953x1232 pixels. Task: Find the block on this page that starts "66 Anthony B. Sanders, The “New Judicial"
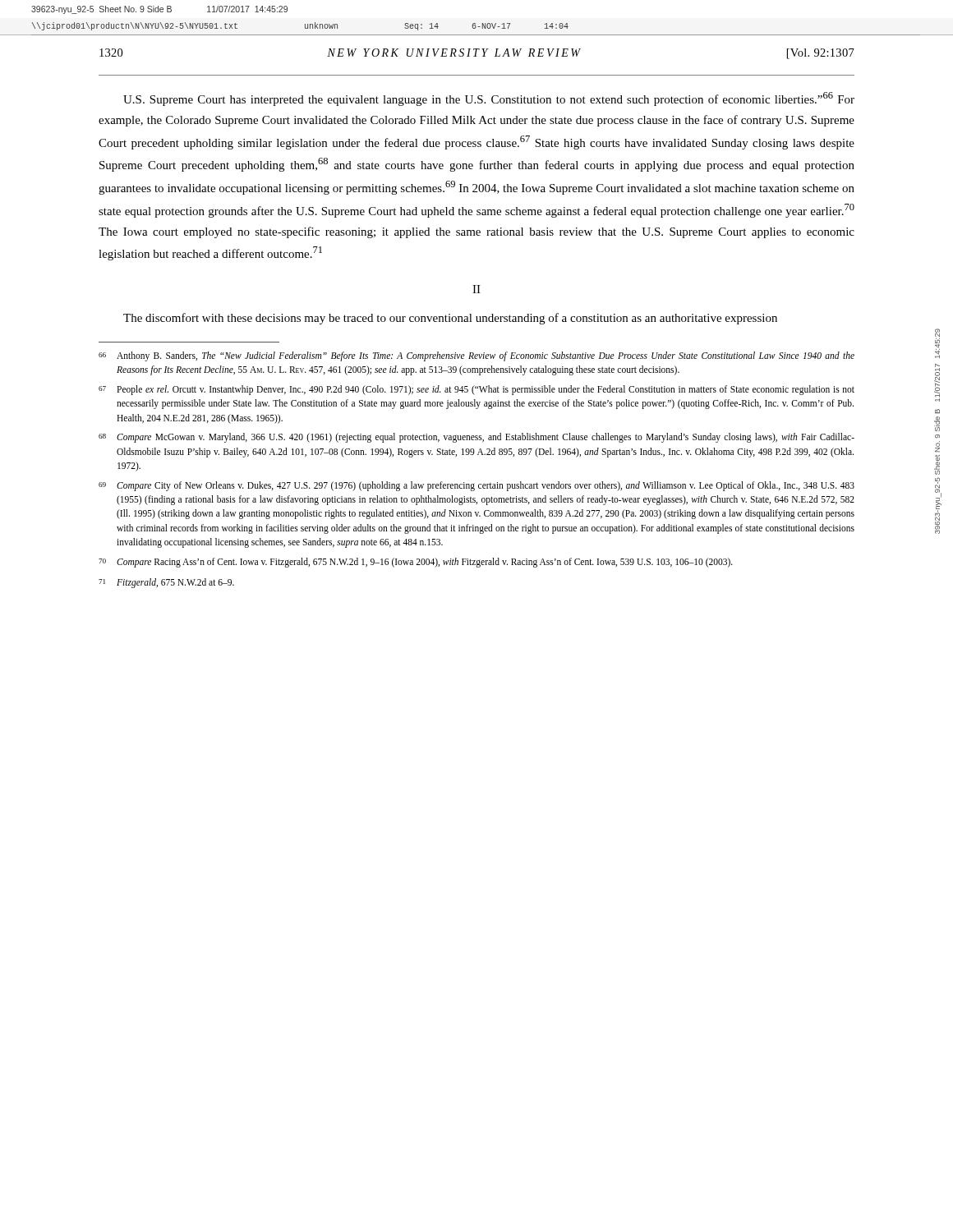point(476,363)
